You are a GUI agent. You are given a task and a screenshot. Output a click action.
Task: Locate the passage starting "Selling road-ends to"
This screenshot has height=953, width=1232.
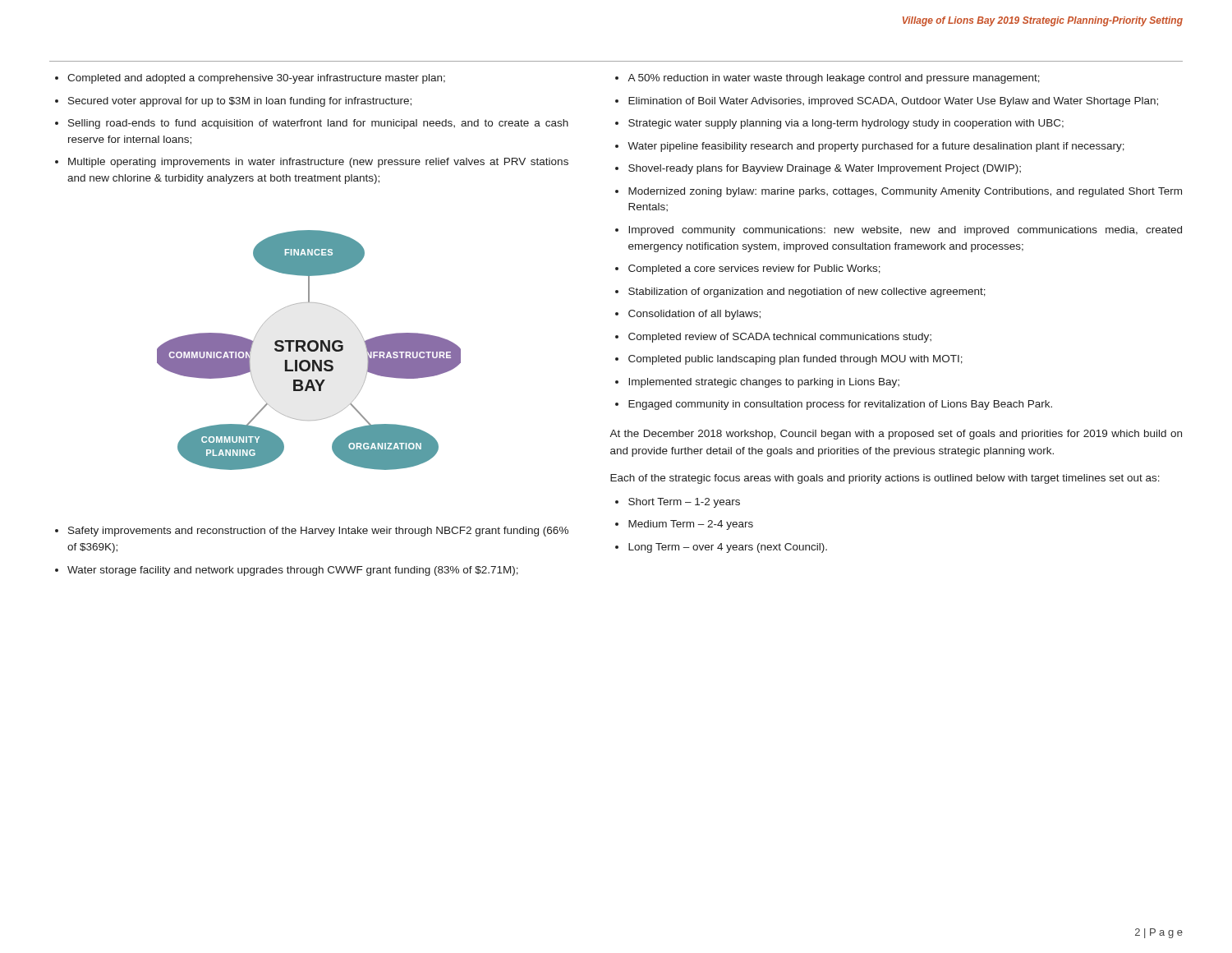click(309, 131)
